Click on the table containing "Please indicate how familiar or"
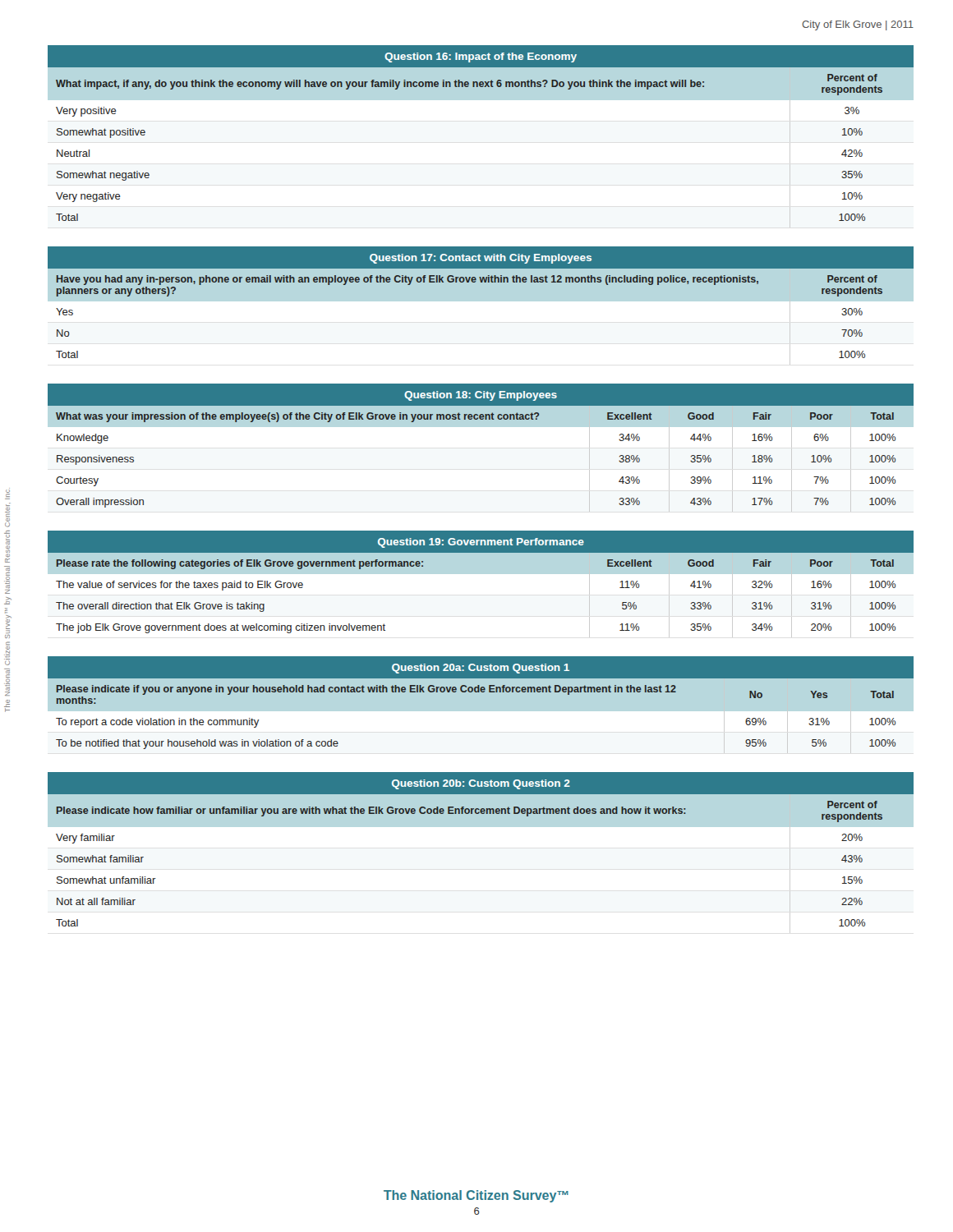Screen dimensions: 1232x953 point(481,853)
